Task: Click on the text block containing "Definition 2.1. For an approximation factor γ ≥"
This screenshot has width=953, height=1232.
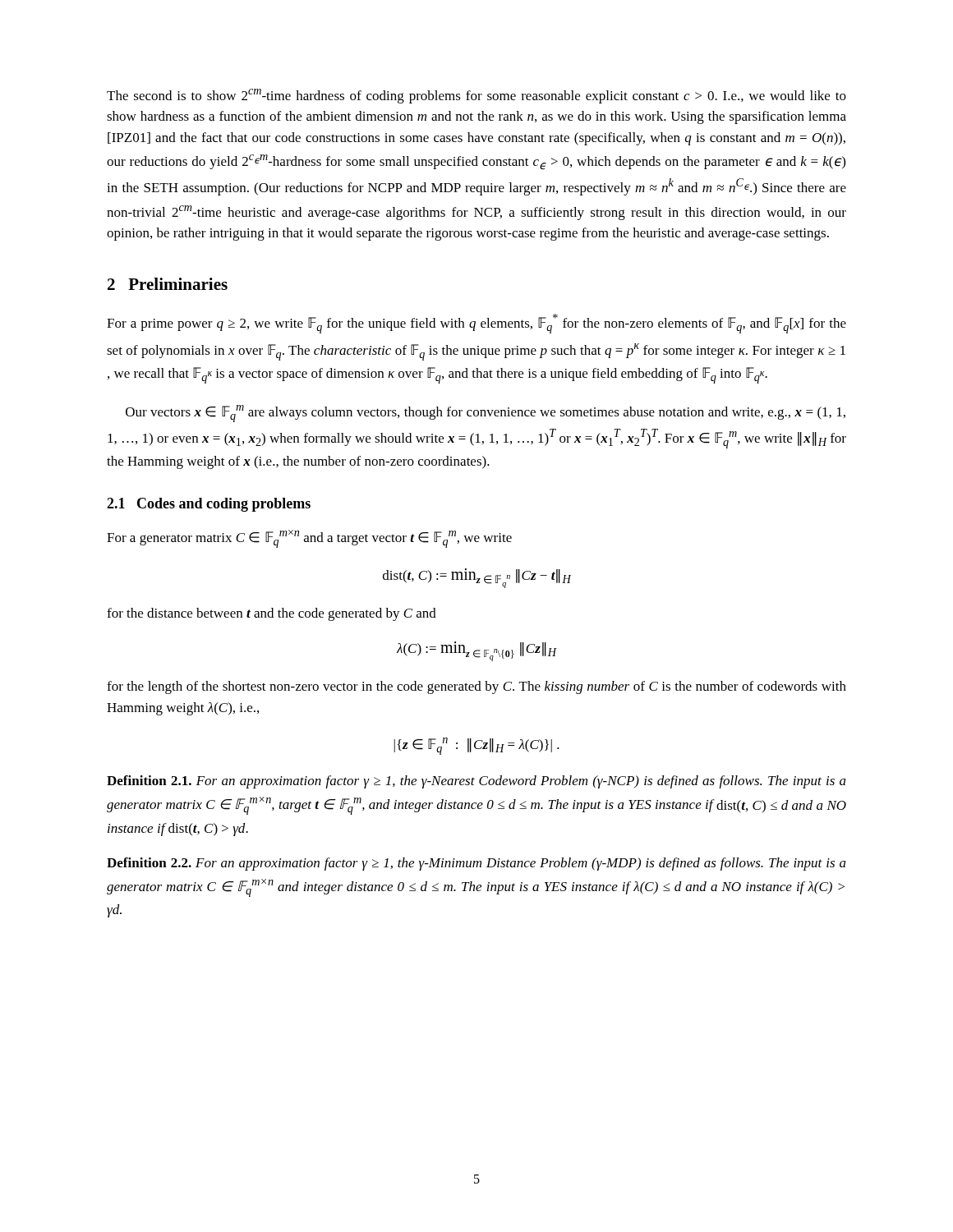Action: (476, 805)
